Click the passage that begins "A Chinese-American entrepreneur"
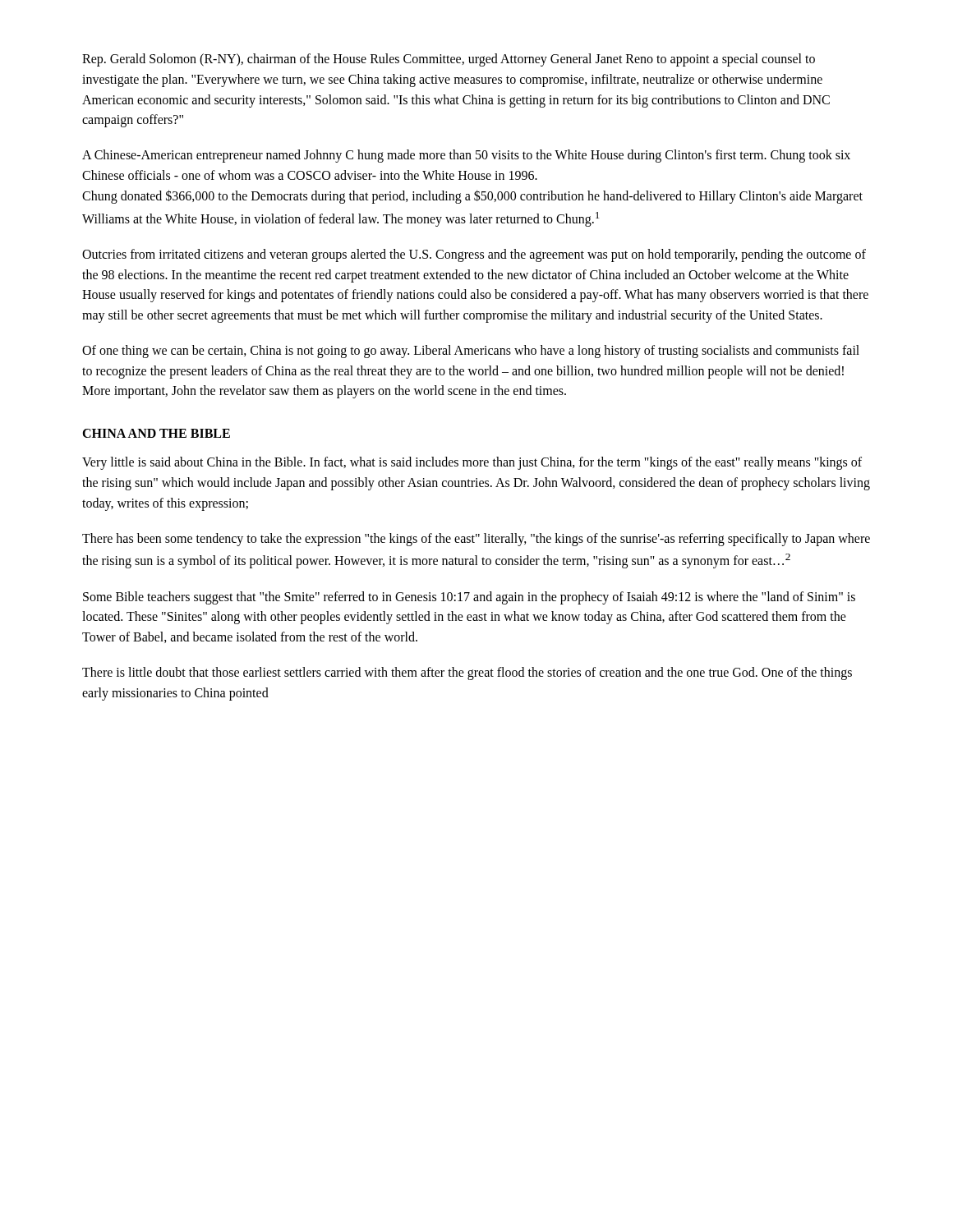Image resolution: width=953 pixels, height=1232 pixels. [x=476, y=188]
